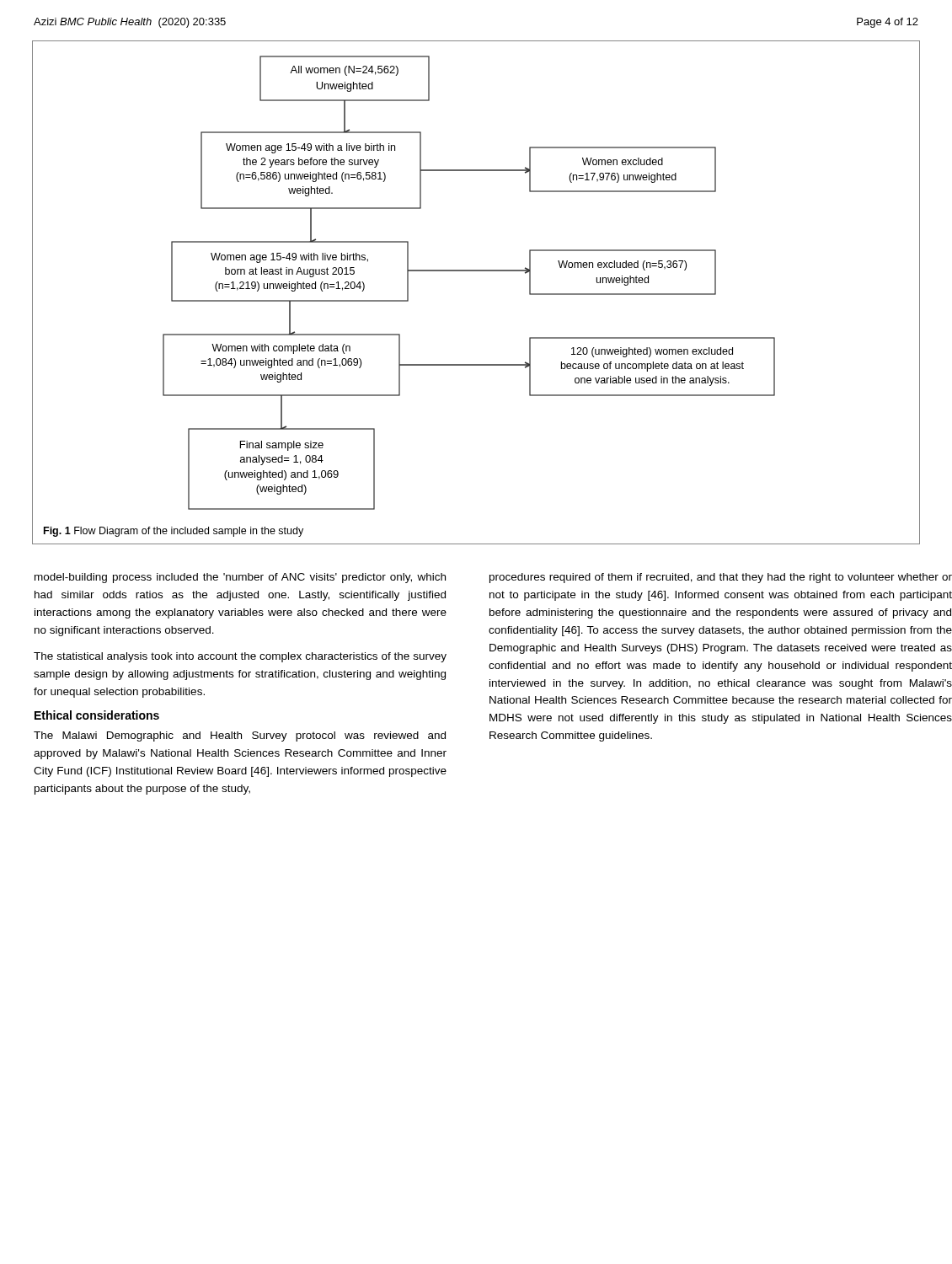
Task: Navigate to the text block starting "Ethical considerations"
Action: [97, 716]
